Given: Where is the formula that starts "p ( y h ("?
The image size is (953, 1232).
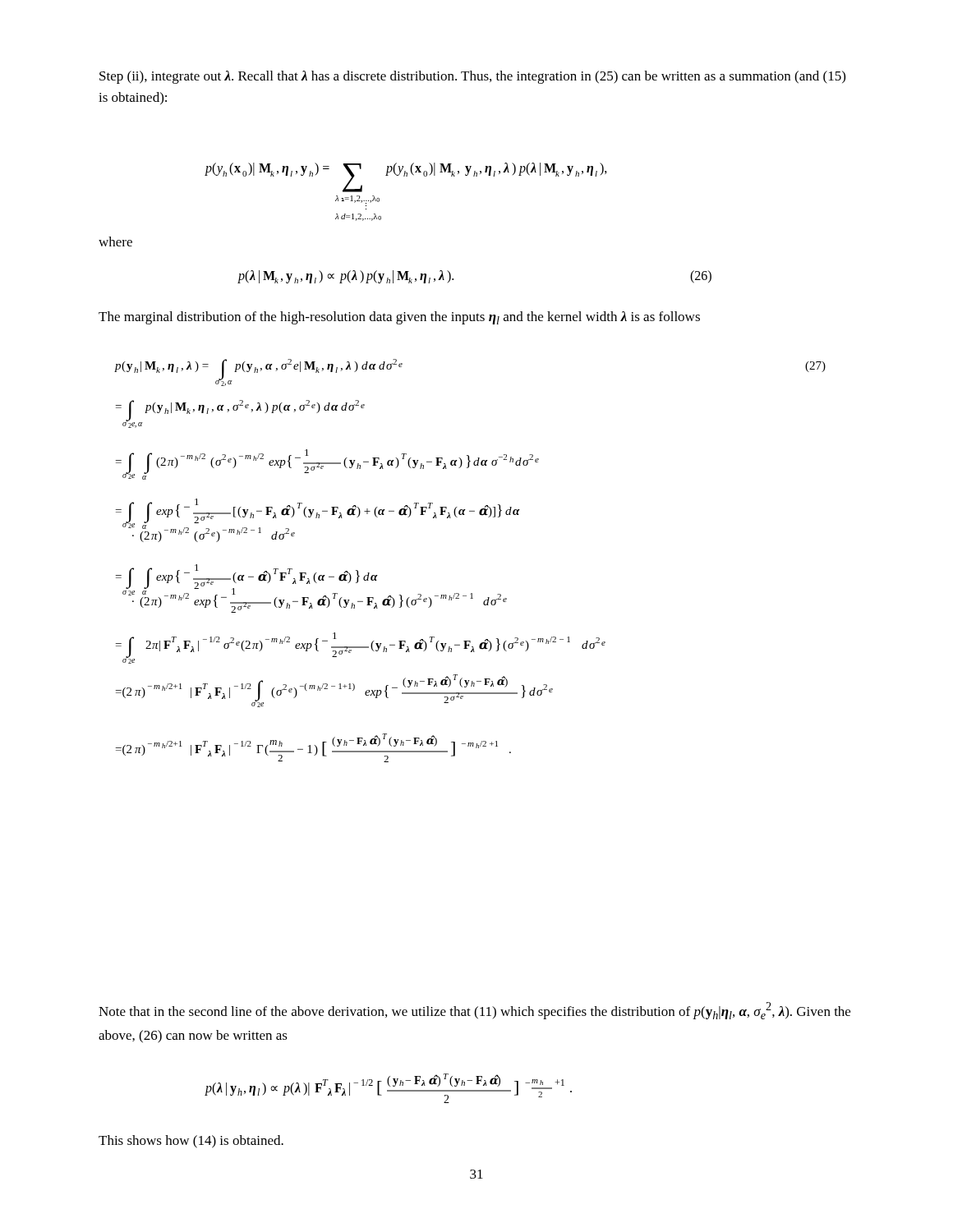Looking at the screenshot, I should pos(476,176).
